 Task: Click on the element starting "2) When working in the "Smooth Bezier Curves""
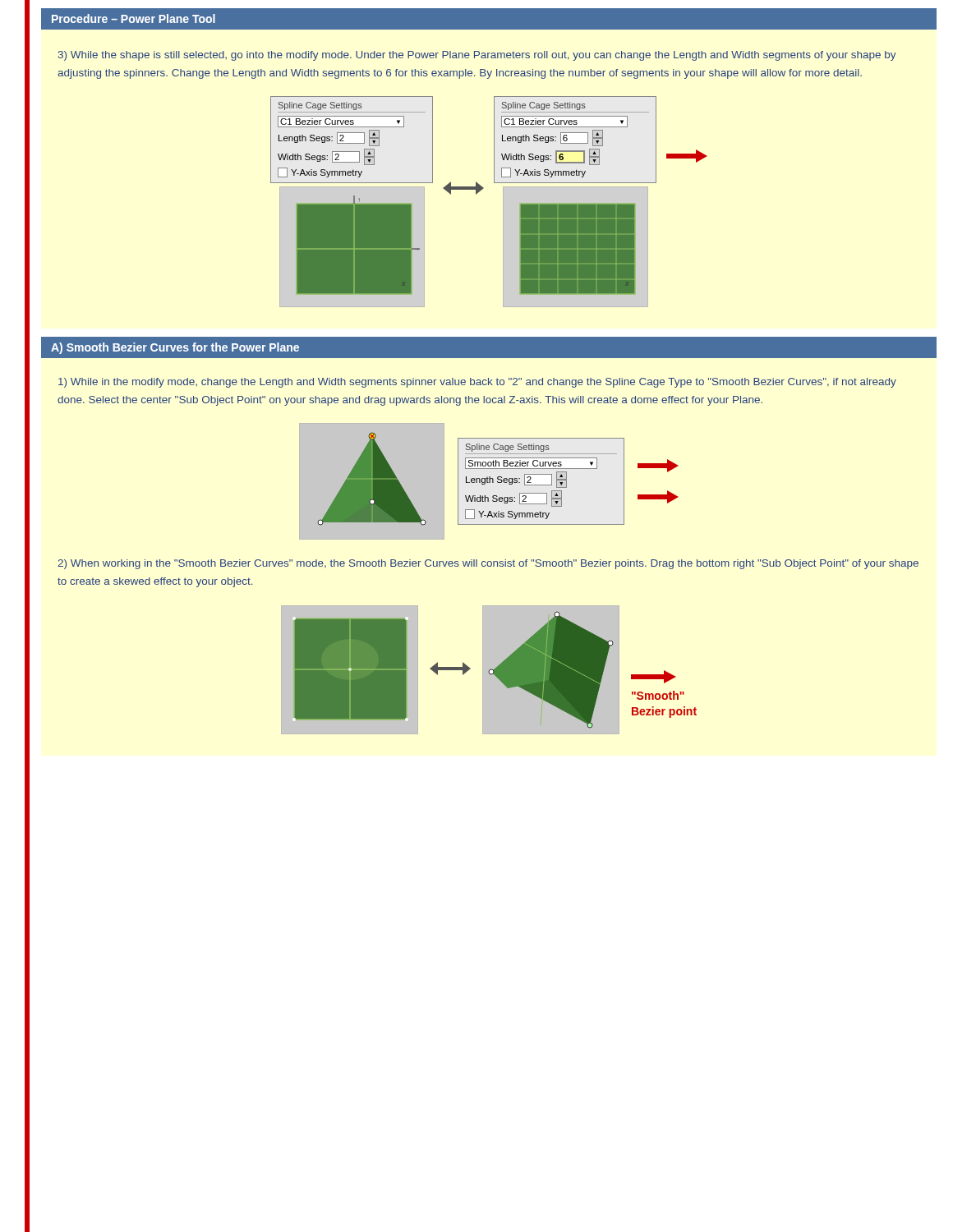(488, 572)
